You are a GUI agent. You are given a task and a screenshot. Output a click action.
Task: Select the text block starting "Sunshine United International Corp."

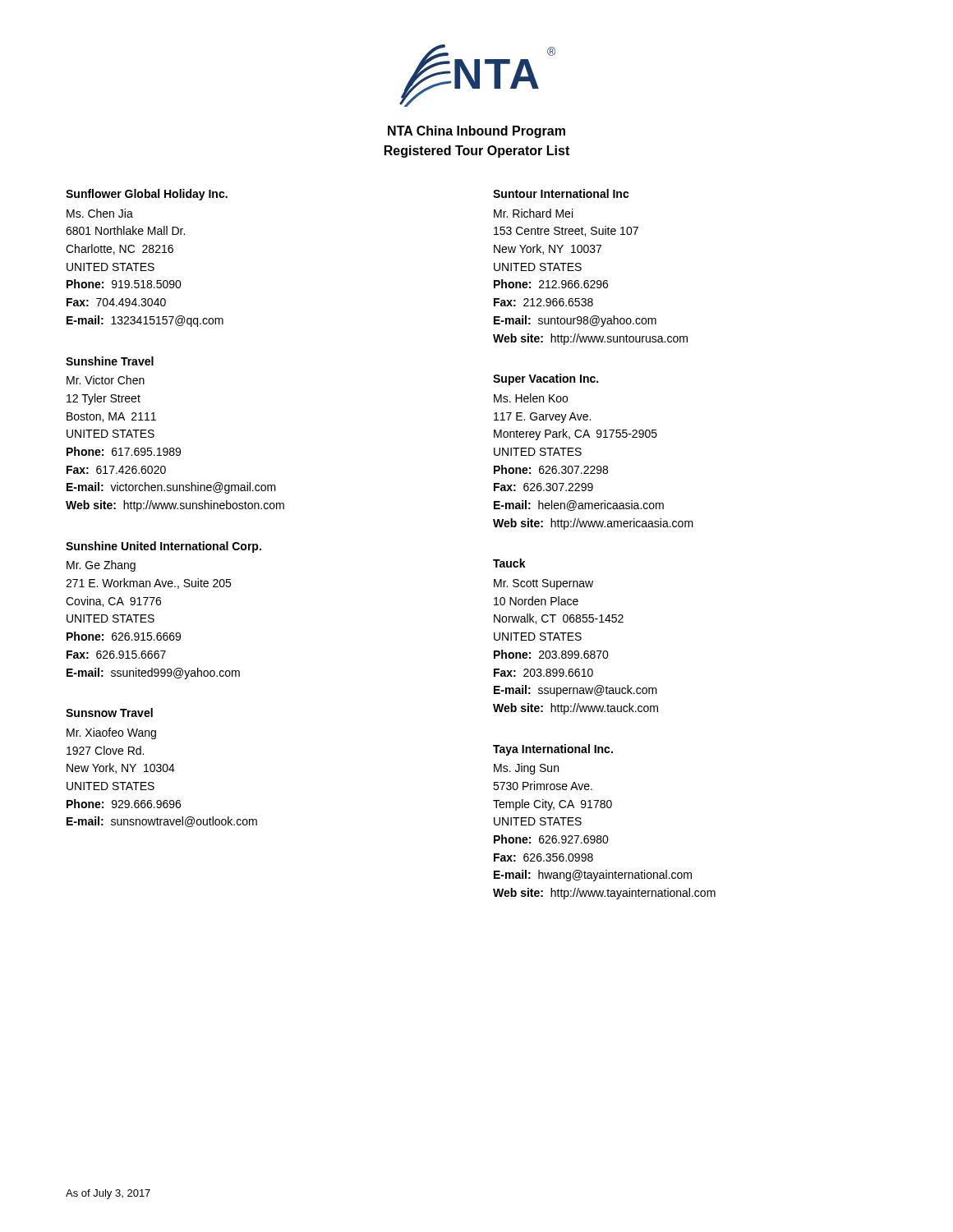(163, 547)
